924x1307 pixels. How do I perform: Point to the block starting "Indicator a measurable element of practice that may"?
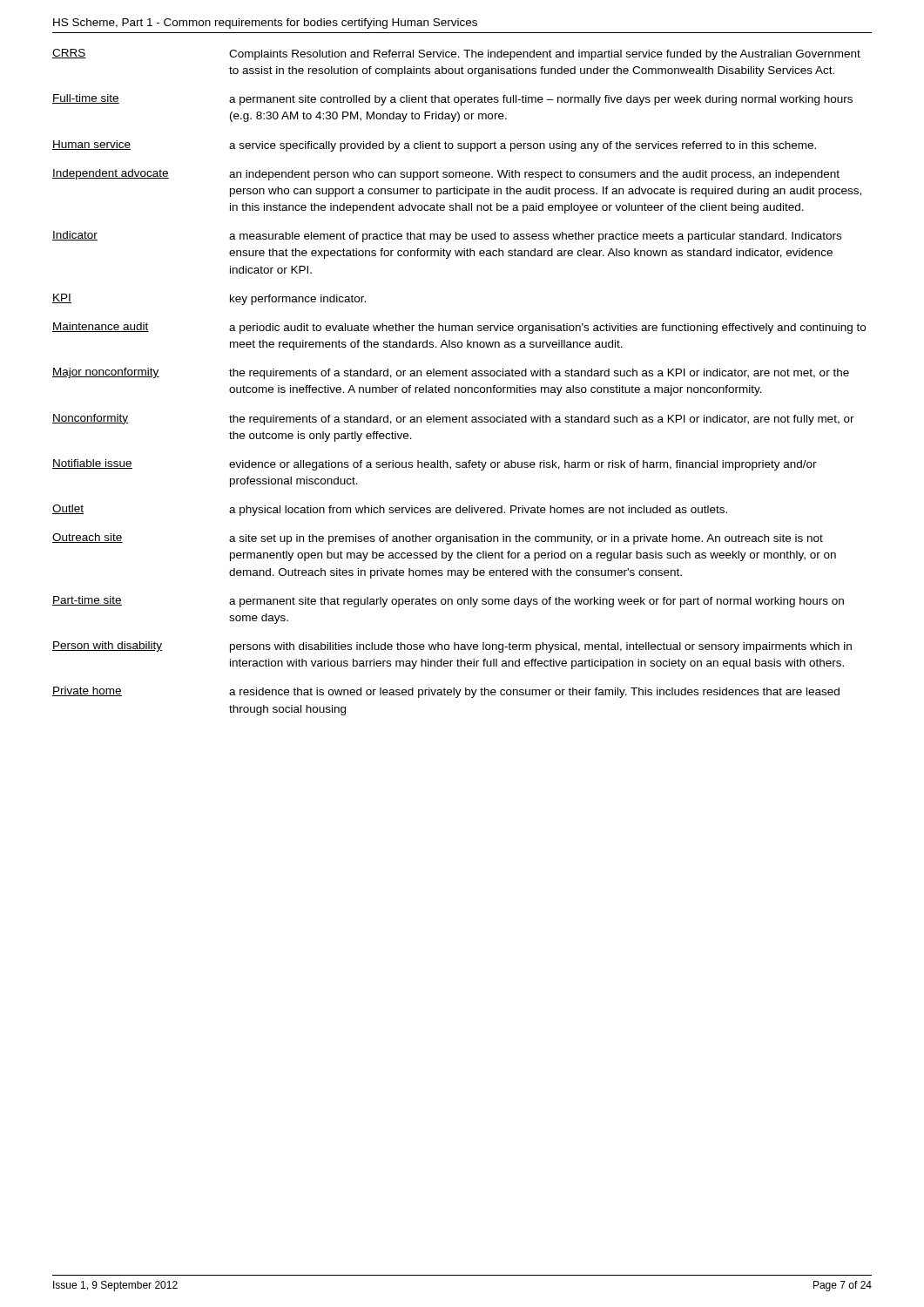[x=462, y=253]
